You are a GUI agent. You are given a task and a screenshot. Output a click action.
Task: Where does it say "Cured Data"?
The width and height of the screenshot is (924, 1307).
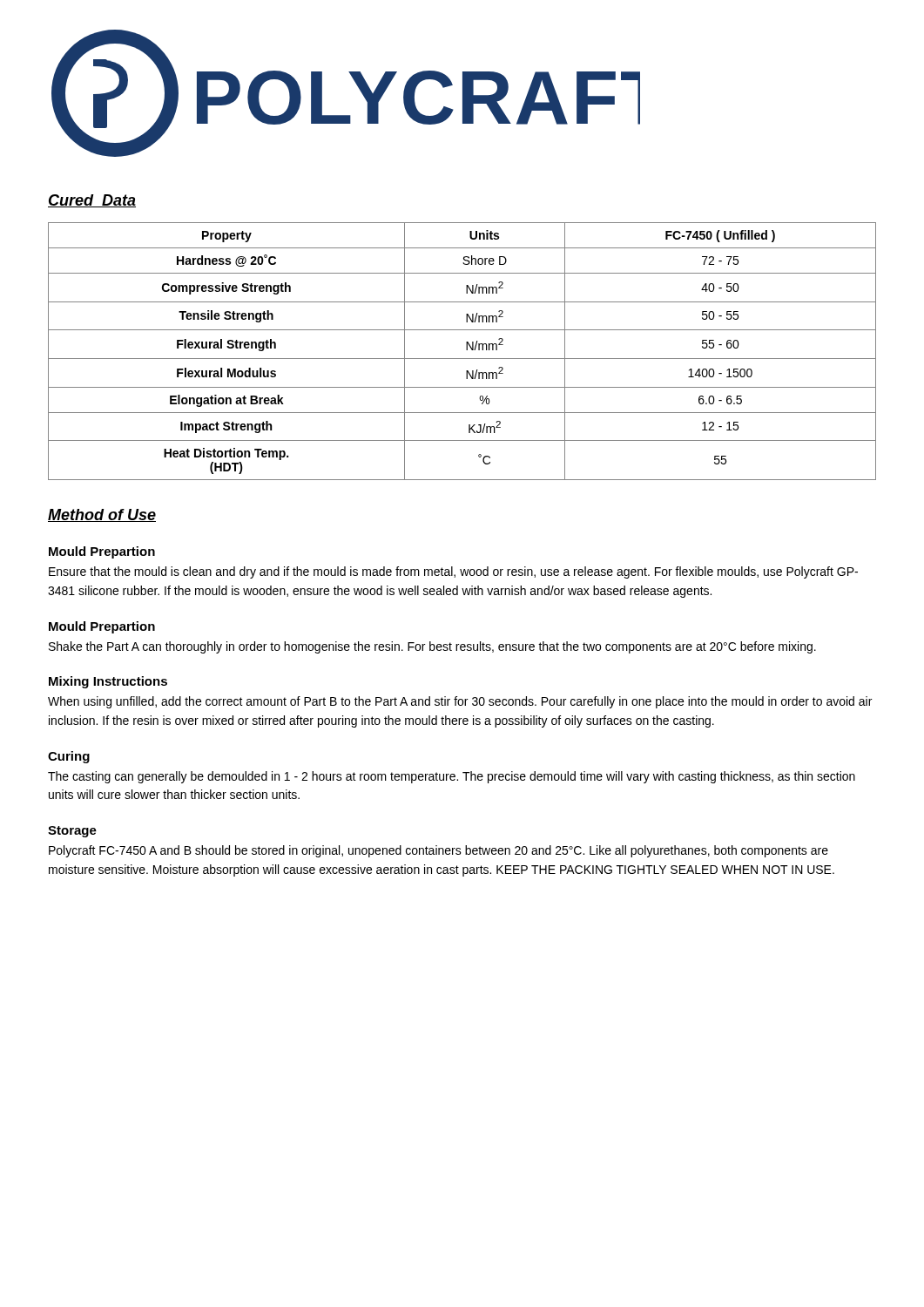92,200
